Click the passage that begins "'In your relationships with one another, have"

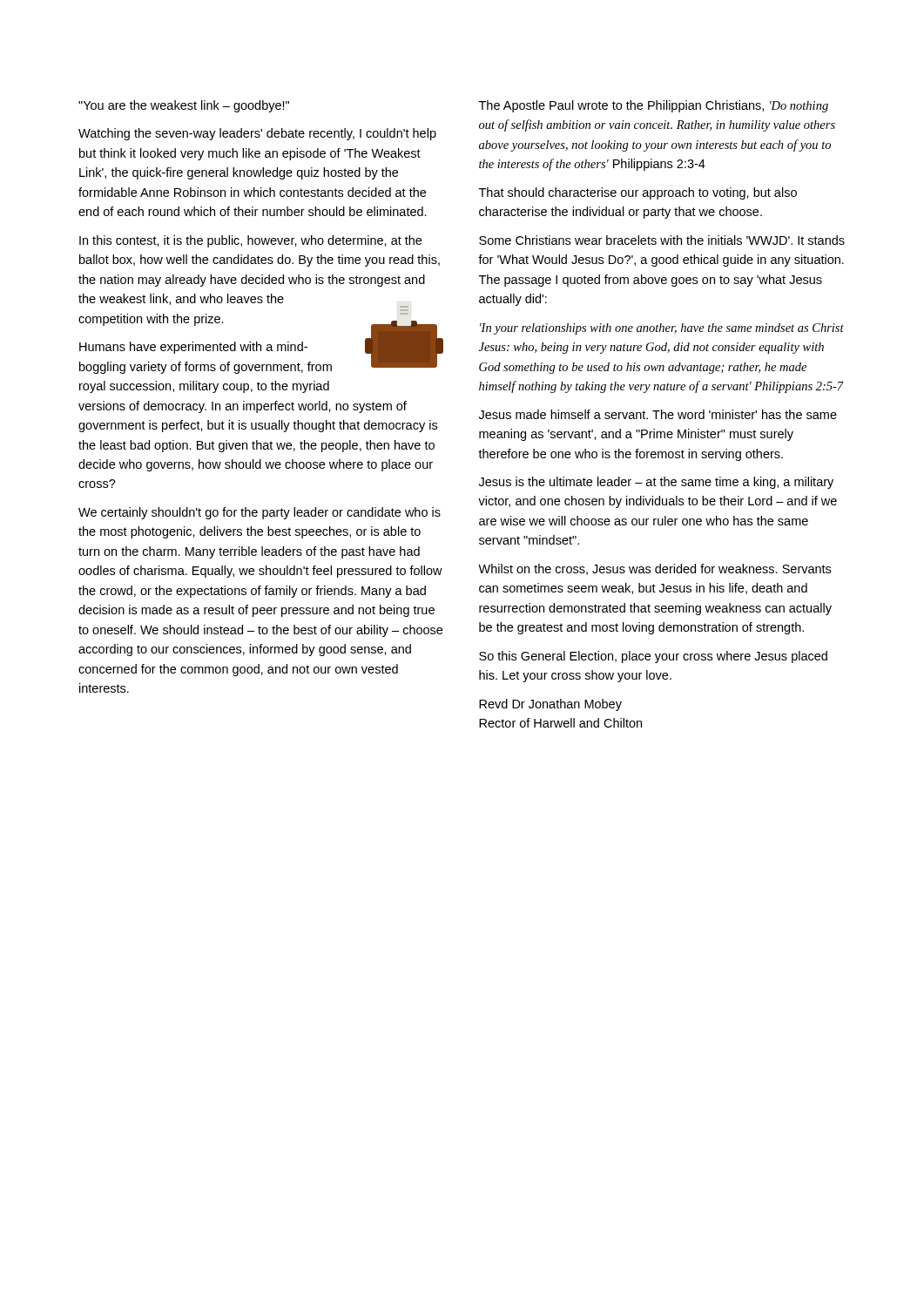coord(662,357)
